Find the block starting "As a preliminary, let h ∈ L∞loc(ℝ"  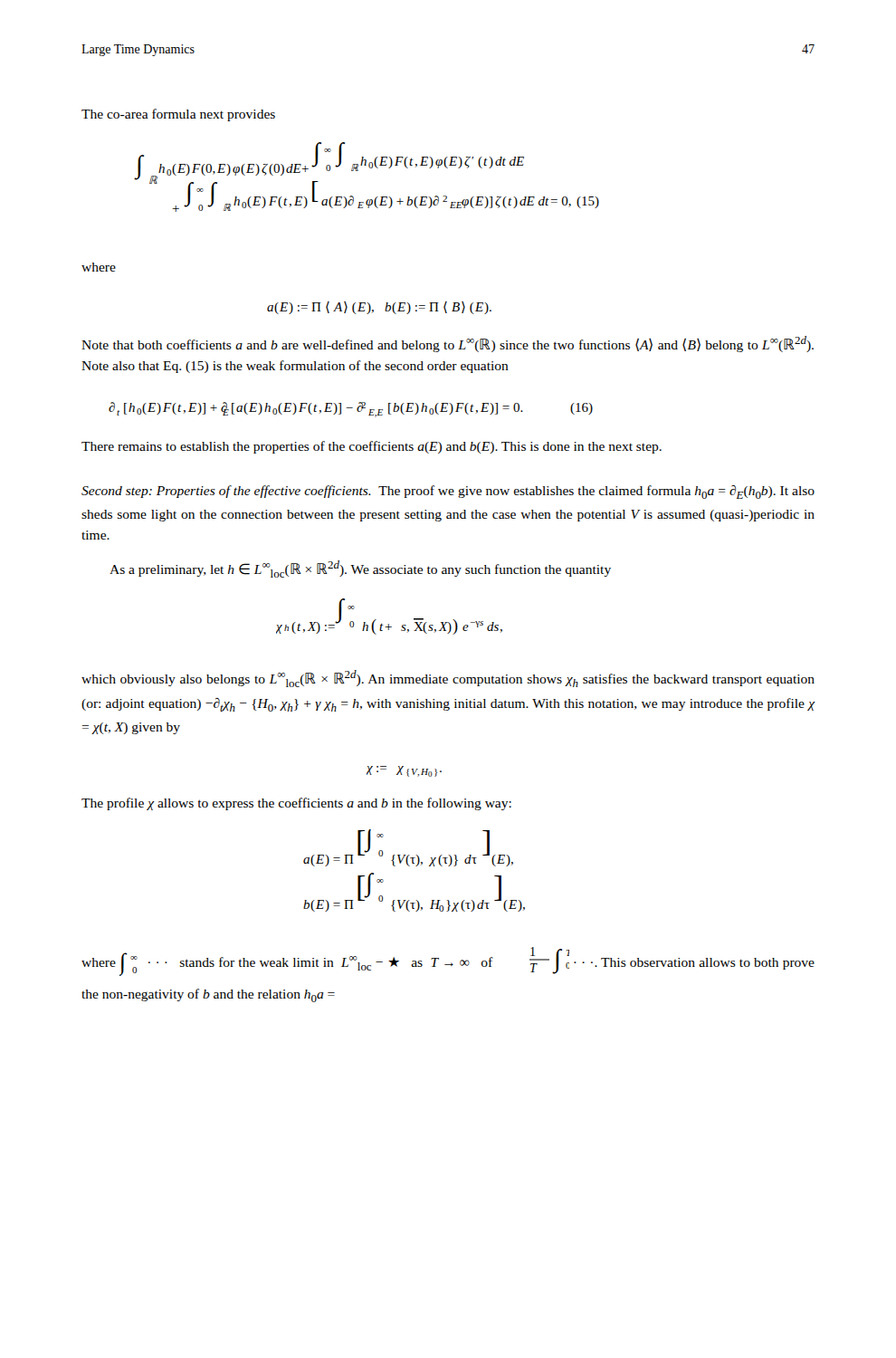pyautogui.click(x=360, y=569)
